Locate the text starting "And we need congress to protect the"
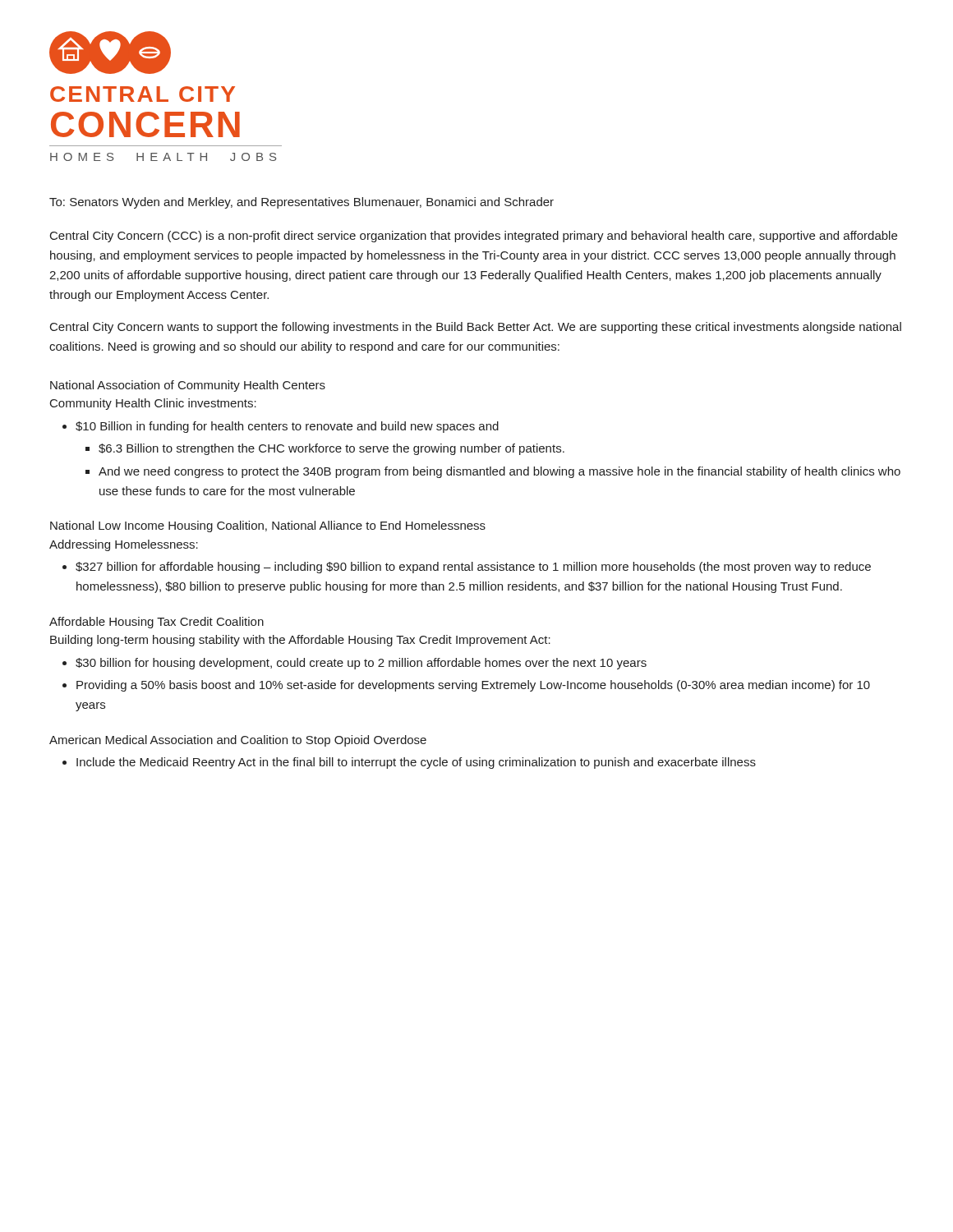Viewport: 953px width, 1232px height. 500,481
